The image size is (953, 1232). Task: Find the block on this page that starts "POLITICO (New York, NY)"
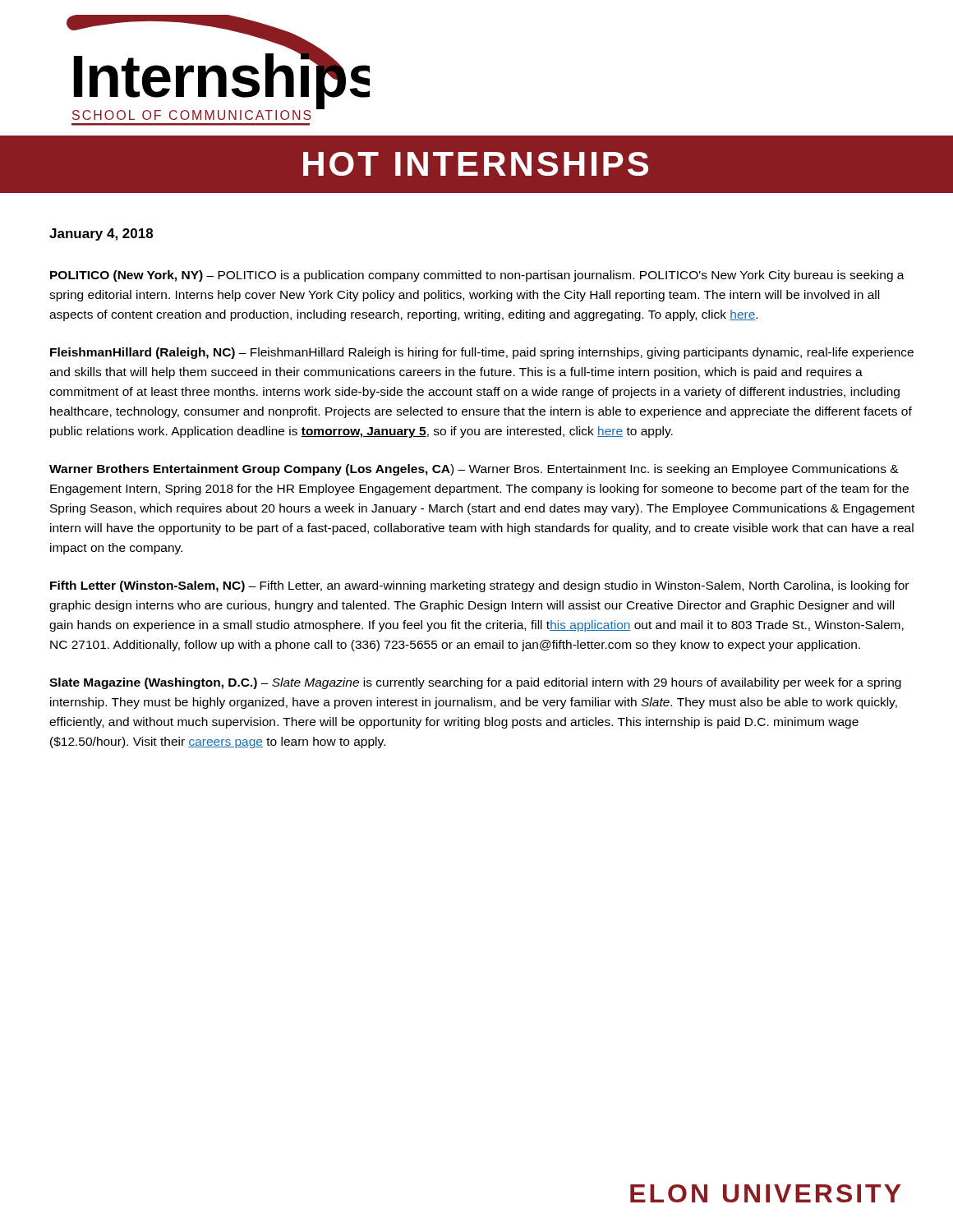coord(477,294)
